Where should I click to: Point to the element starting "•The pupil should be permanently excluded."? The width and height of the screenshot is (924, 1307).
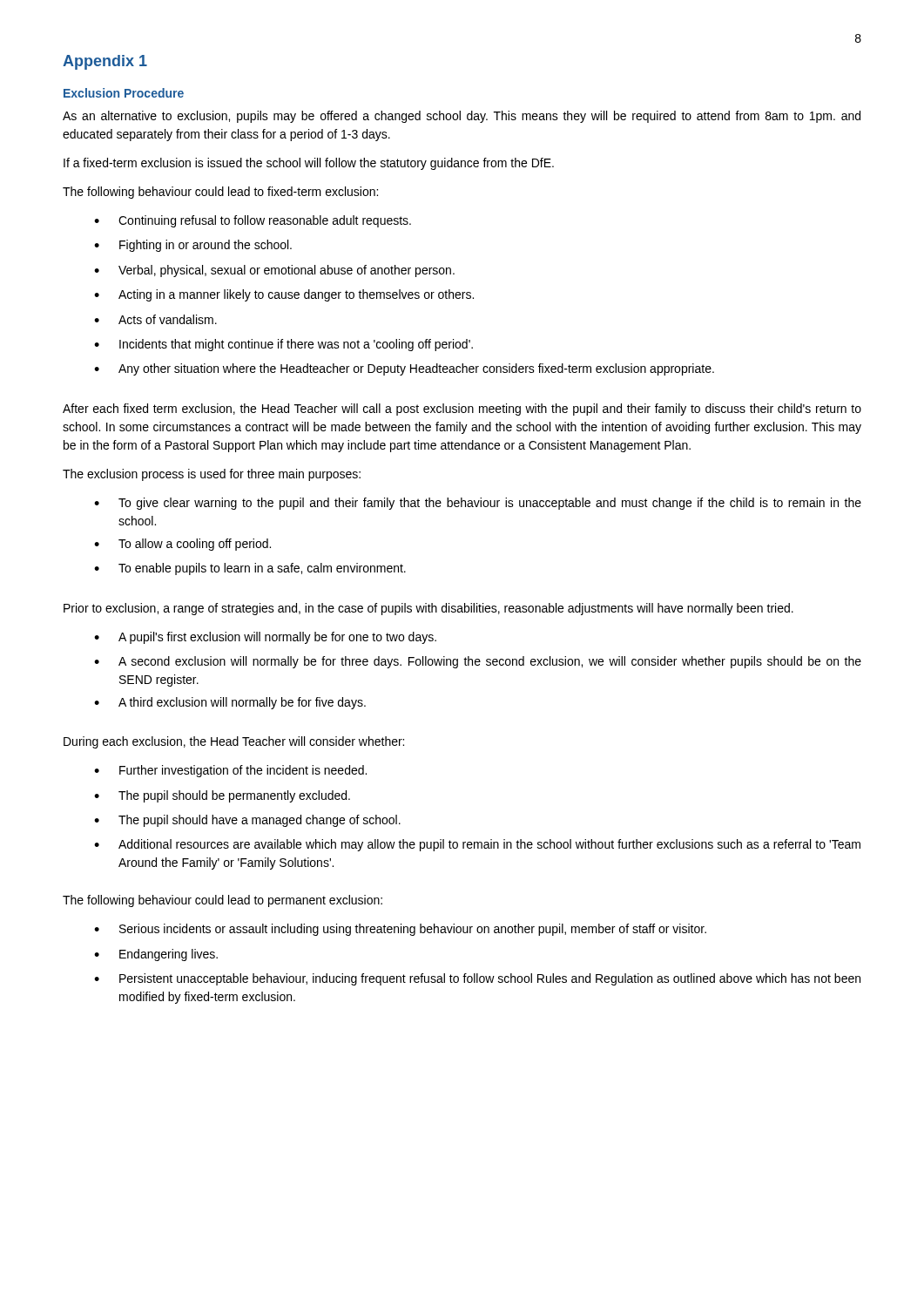[222, 796]
